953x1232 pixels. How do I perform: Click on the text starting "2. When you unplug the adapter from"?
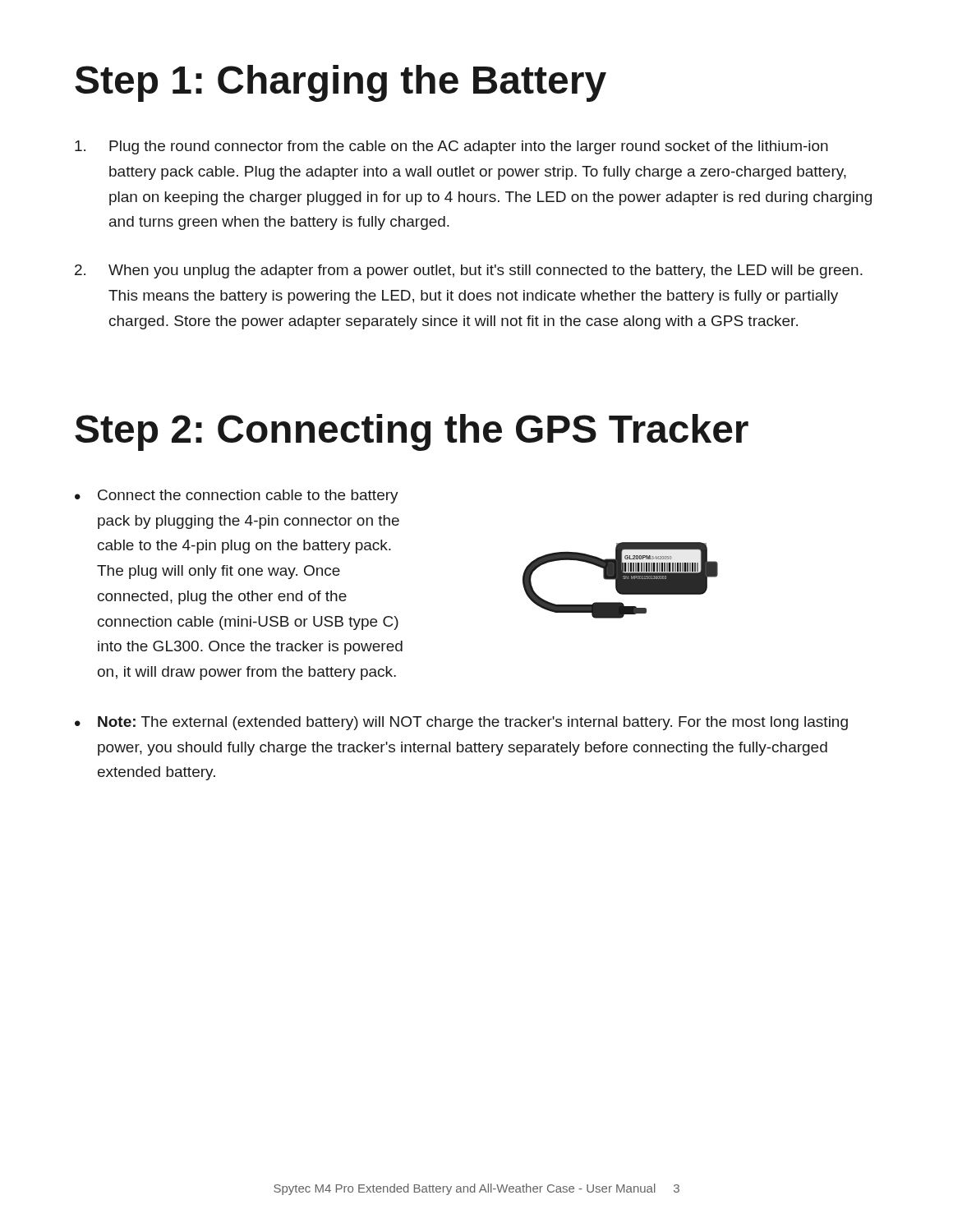pos(476,296)
